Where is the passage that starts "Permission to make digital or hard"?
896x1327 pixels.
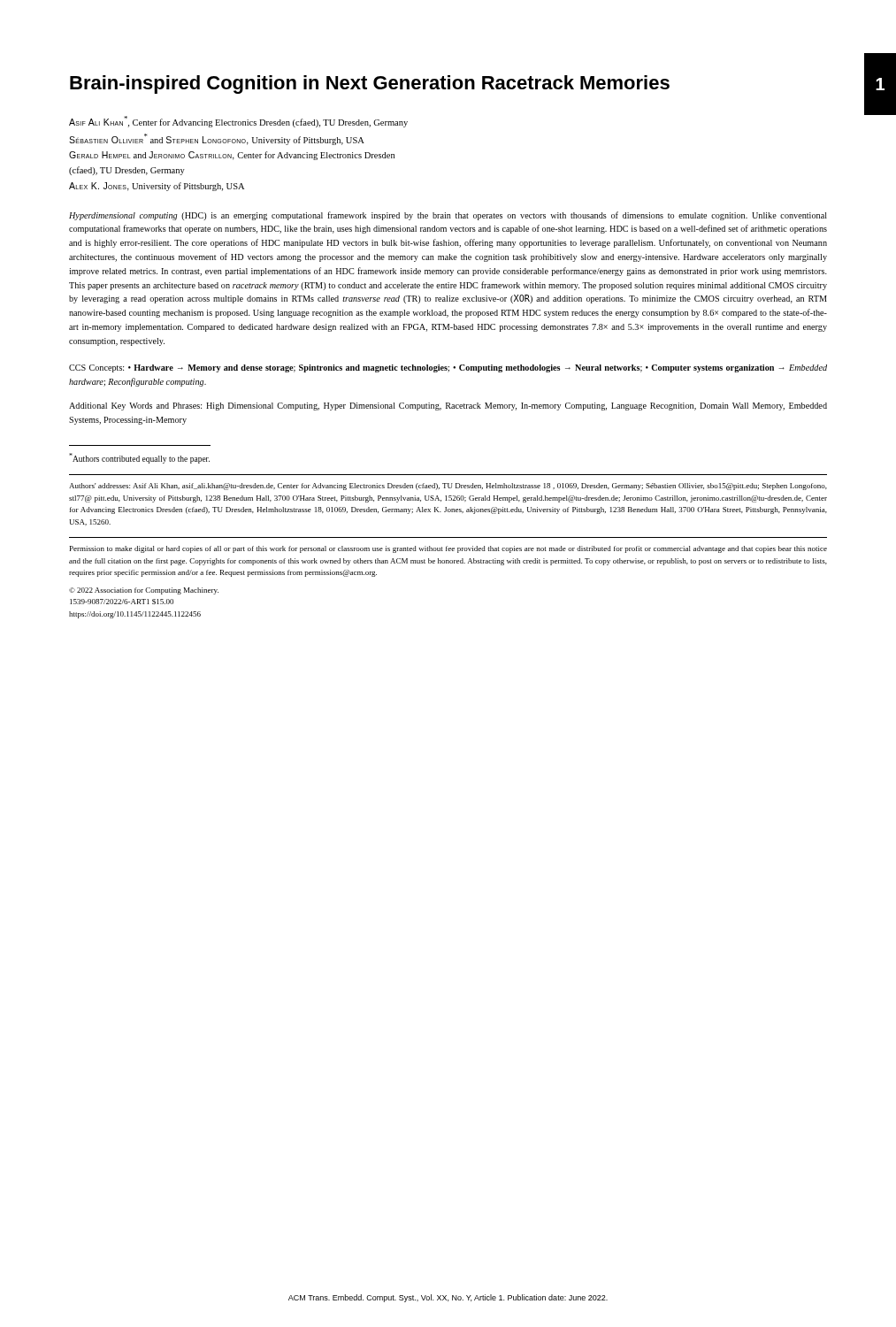coord(448,561)
